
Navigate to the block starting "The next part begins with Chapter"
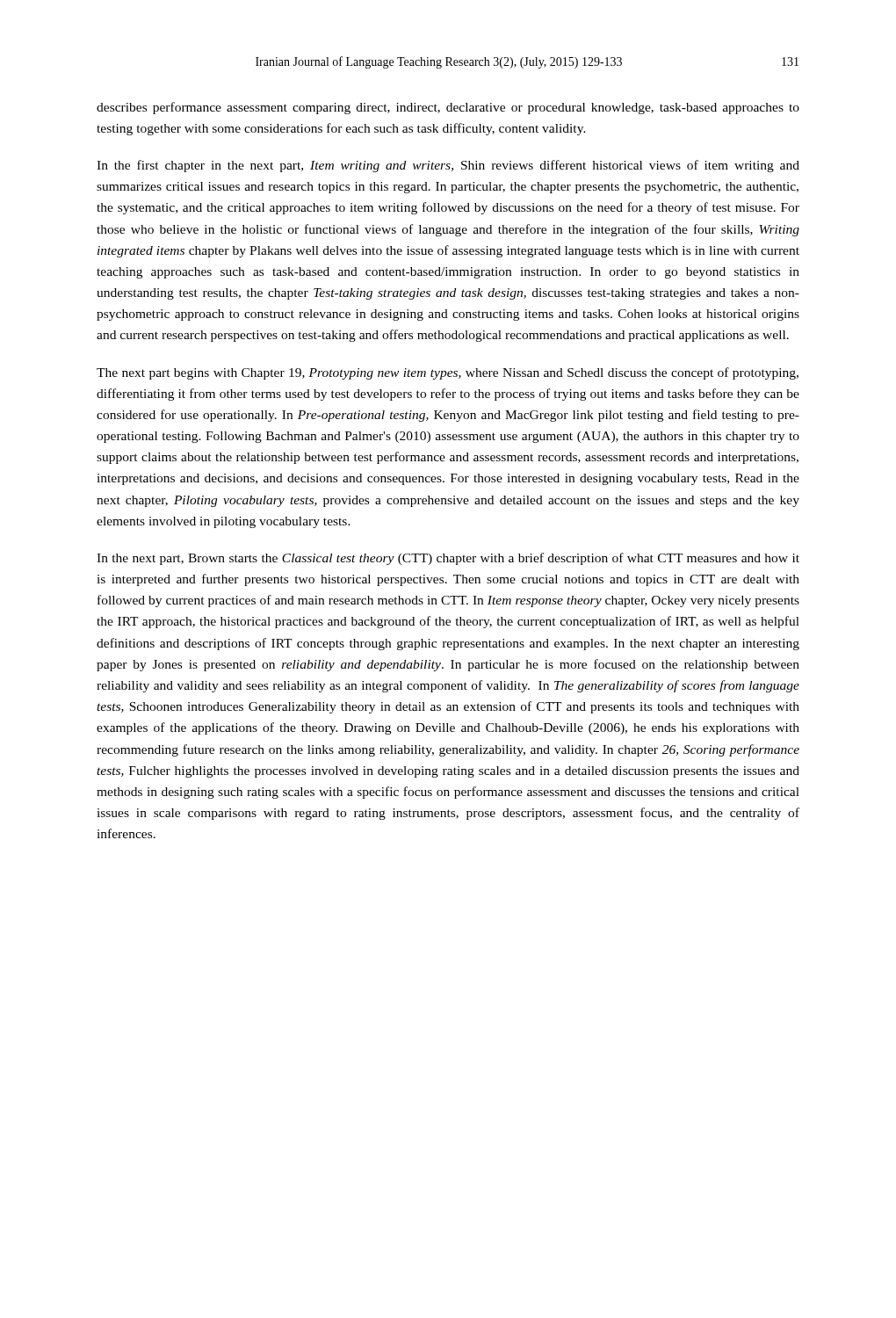pos(448,446)
